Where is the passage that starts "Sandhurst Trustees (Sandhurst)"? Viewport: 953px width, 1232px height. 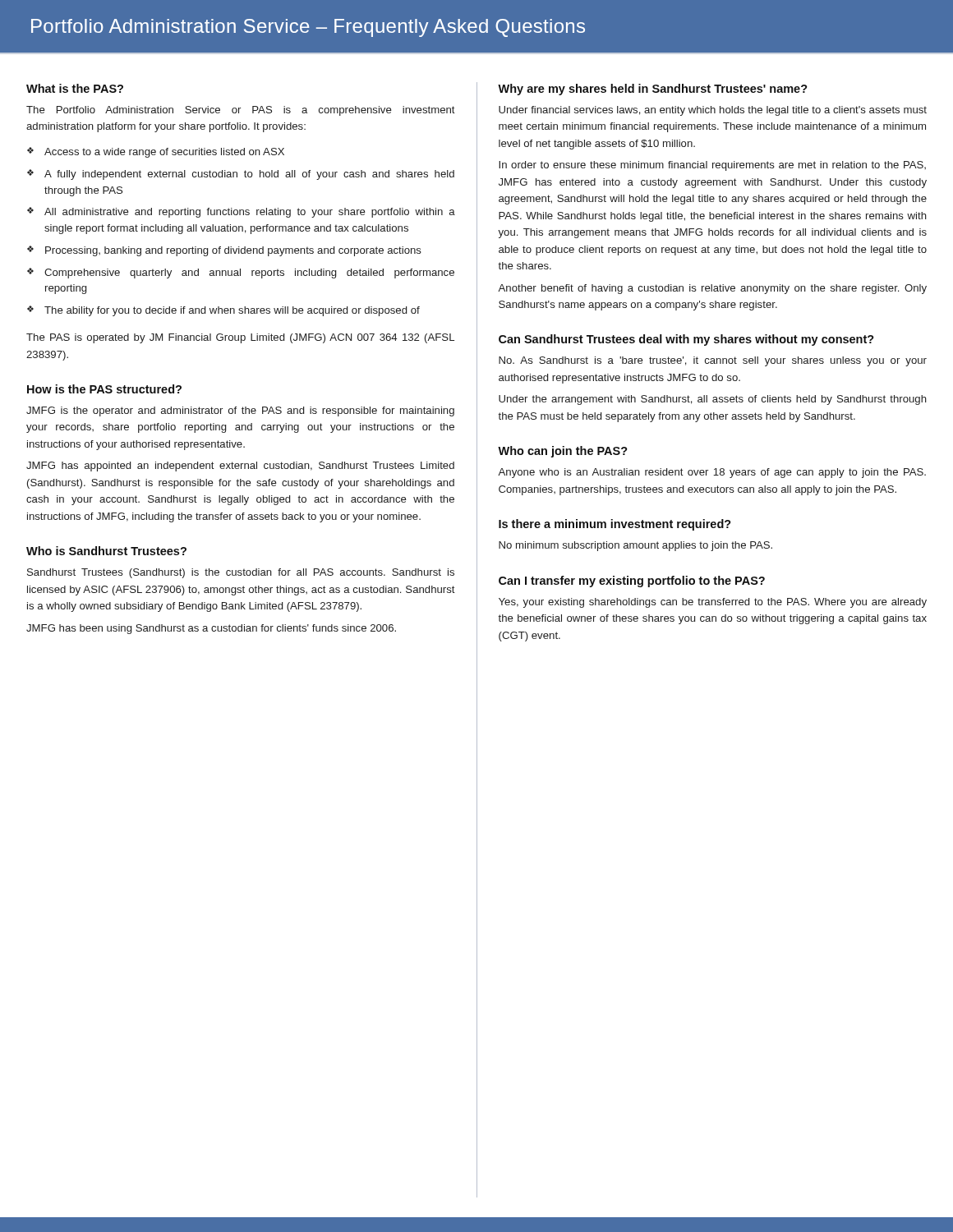click(241, 589)
